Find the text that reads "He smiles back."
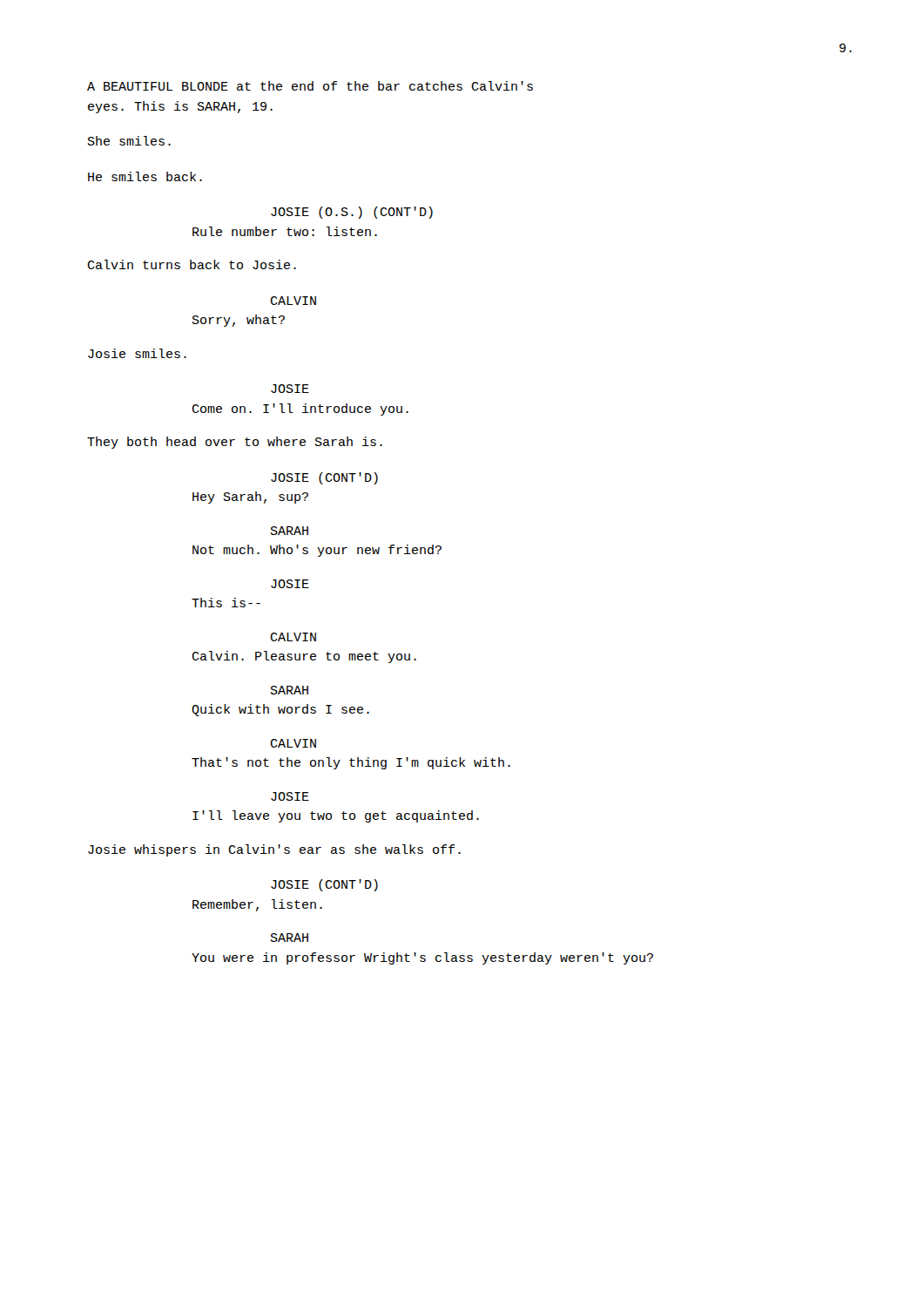924x1307 pixels. [146, 178]
